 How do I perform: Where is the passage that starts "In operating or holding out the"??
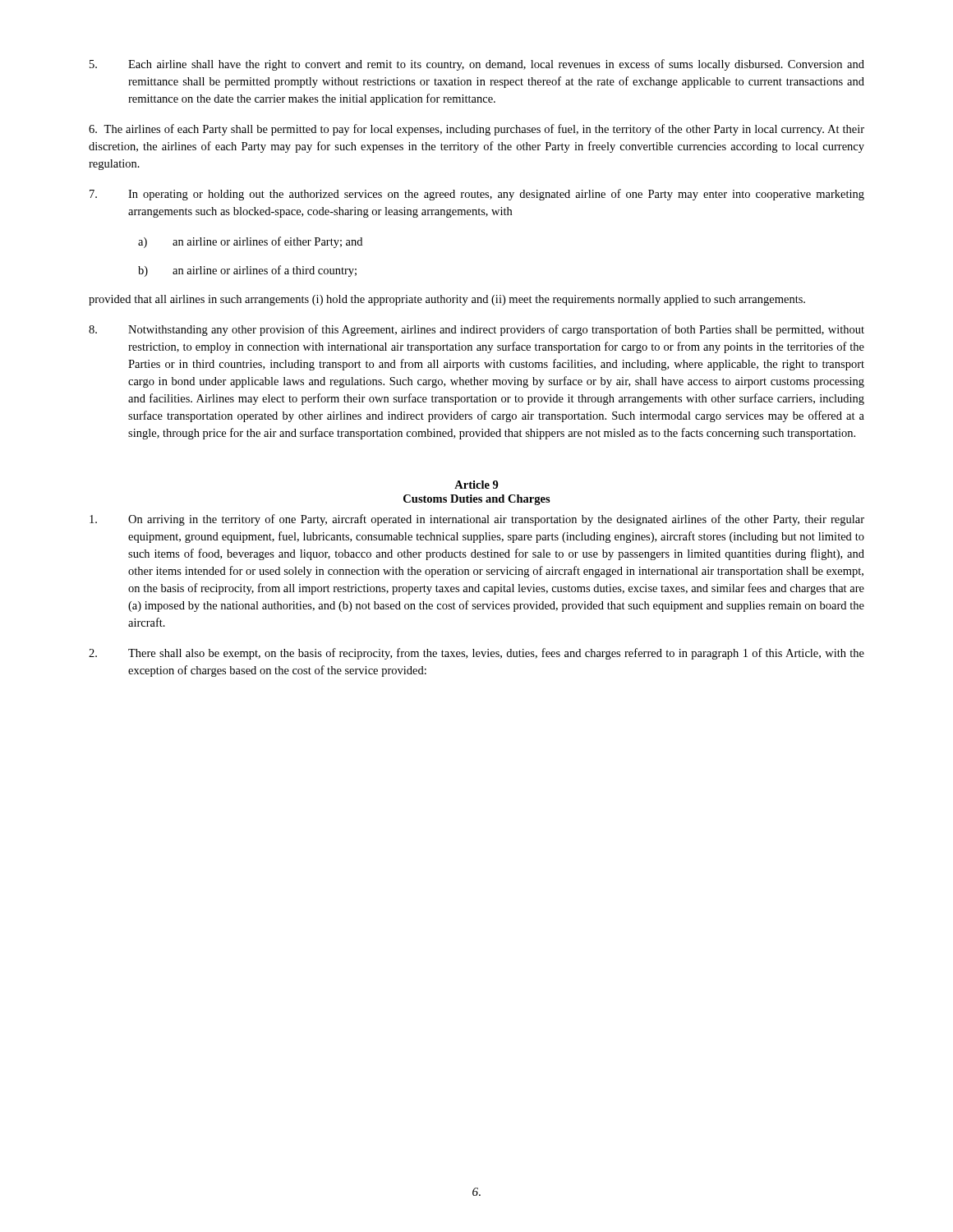pyautogui.click(x=476, y=203)
